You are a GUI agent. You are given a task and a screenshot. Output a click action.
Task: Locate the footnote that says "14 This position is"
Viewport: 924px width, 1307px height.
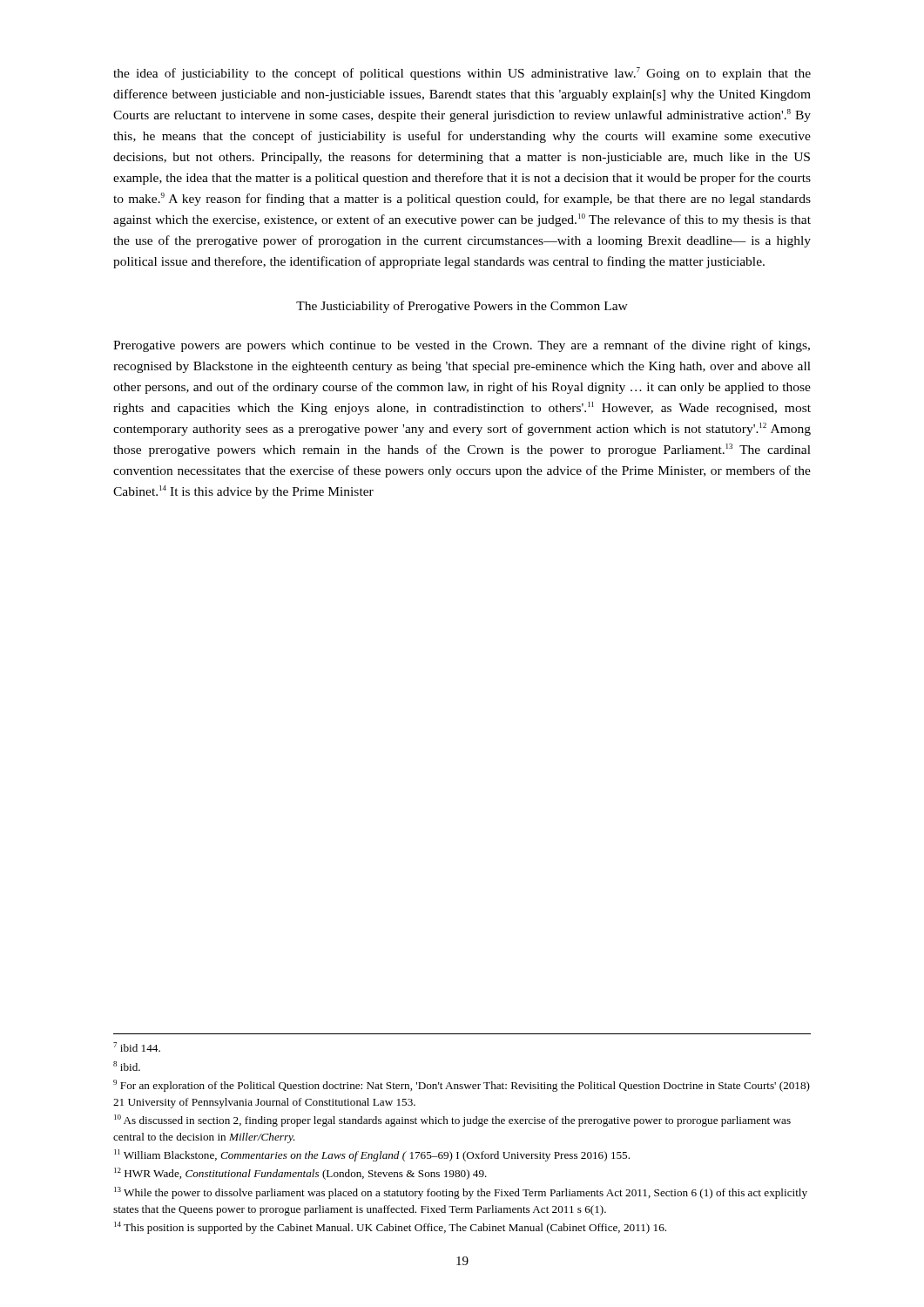click(390, 1227)
